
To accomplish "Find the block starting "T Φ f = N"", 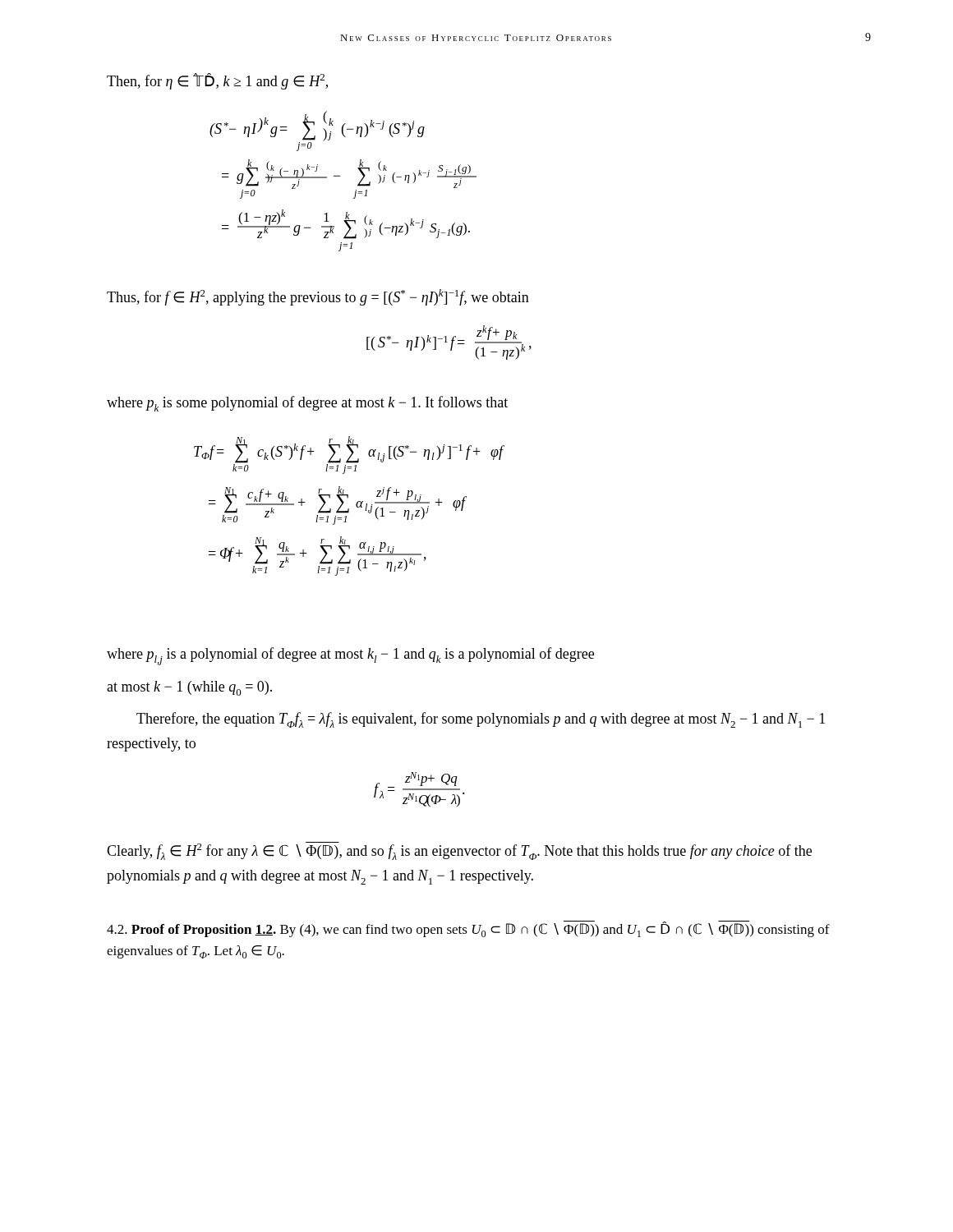I will click(349, 455).
